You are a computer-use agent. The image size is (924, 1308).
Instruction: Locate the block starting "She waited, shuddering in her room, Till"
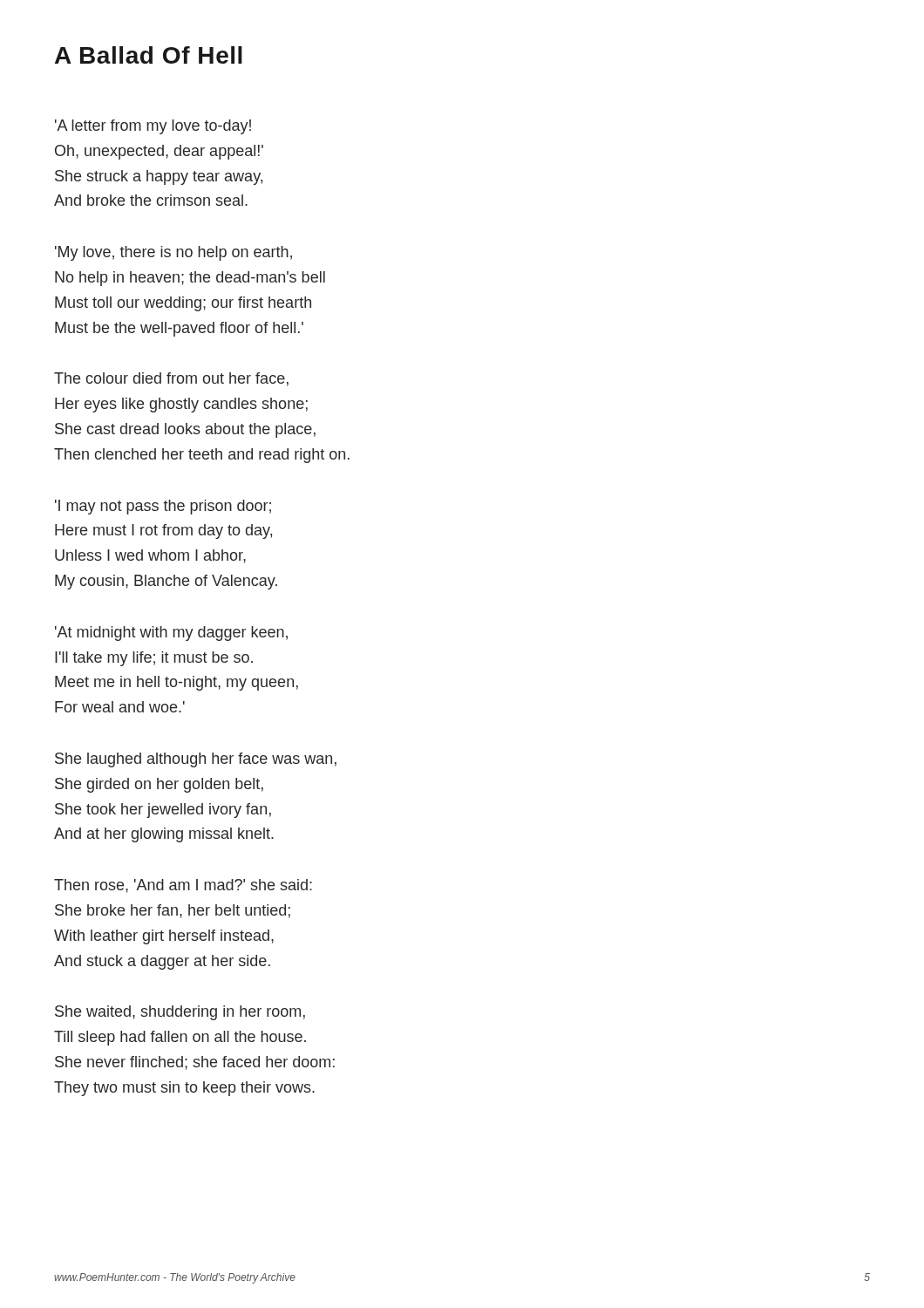click(180, 1013)
